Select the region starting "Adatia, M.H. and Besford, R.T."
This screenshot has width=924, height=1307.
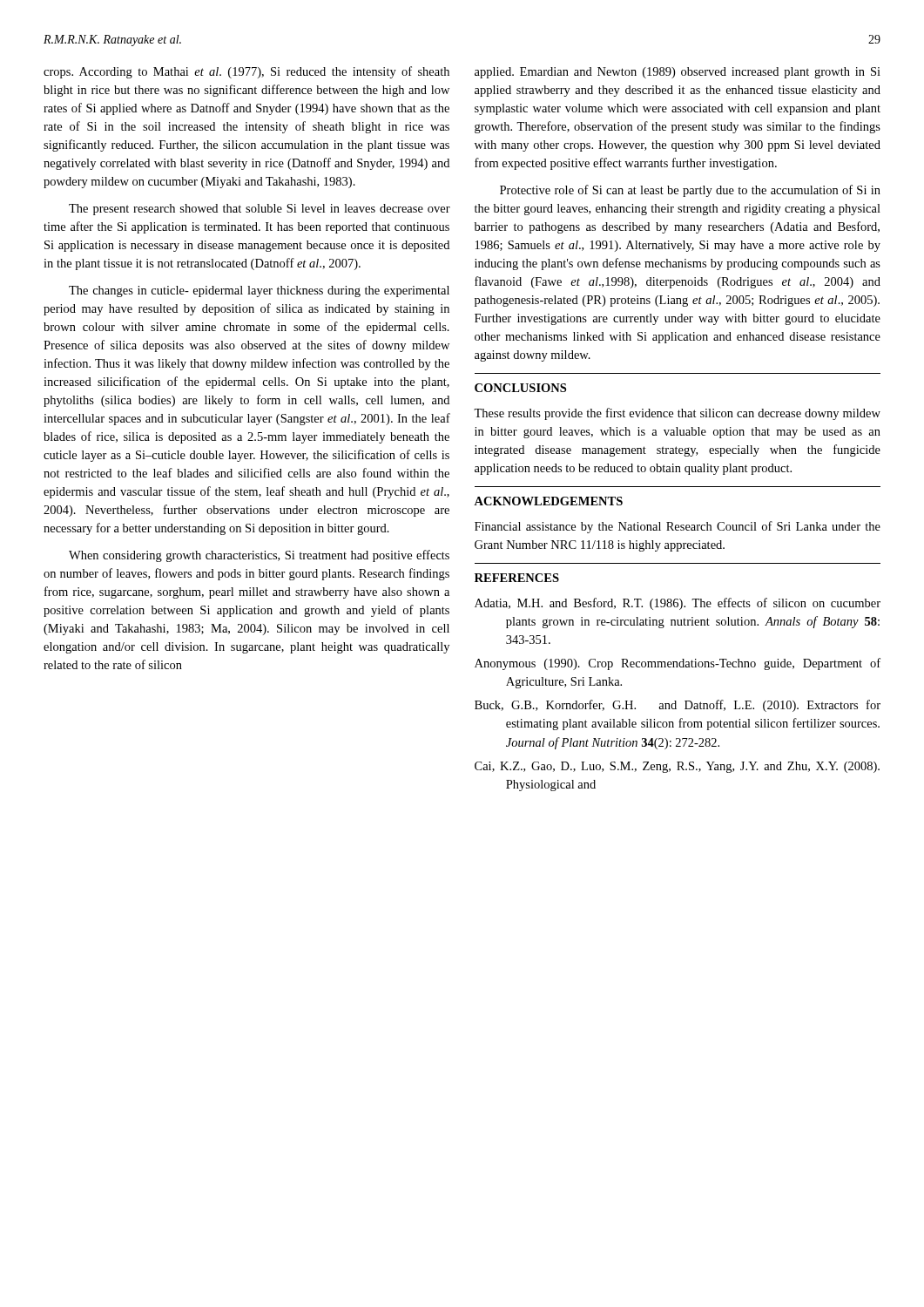pyautogui.click(x=677, y=622)
